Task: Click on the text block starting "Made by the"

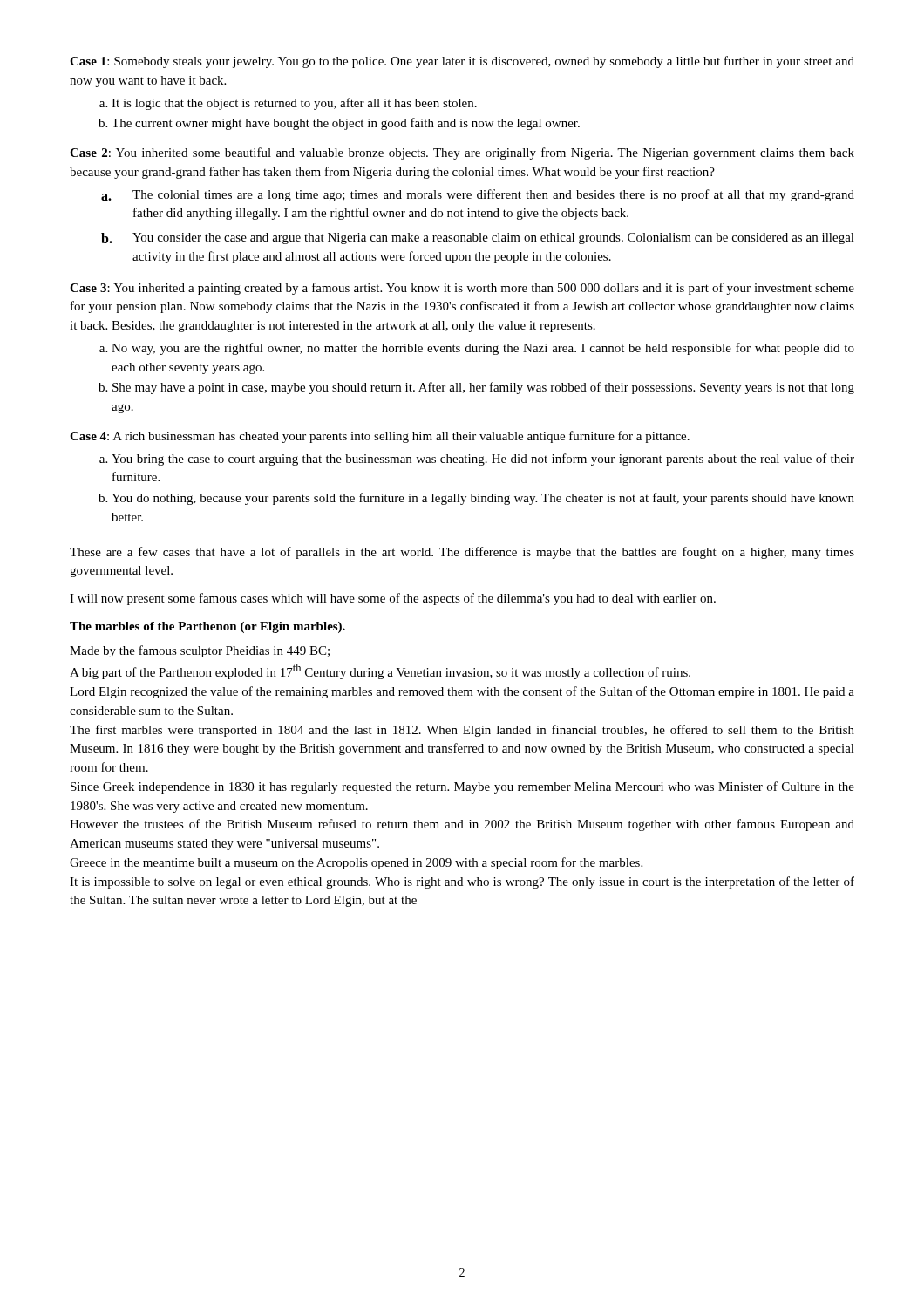Action: pos(462,776)
